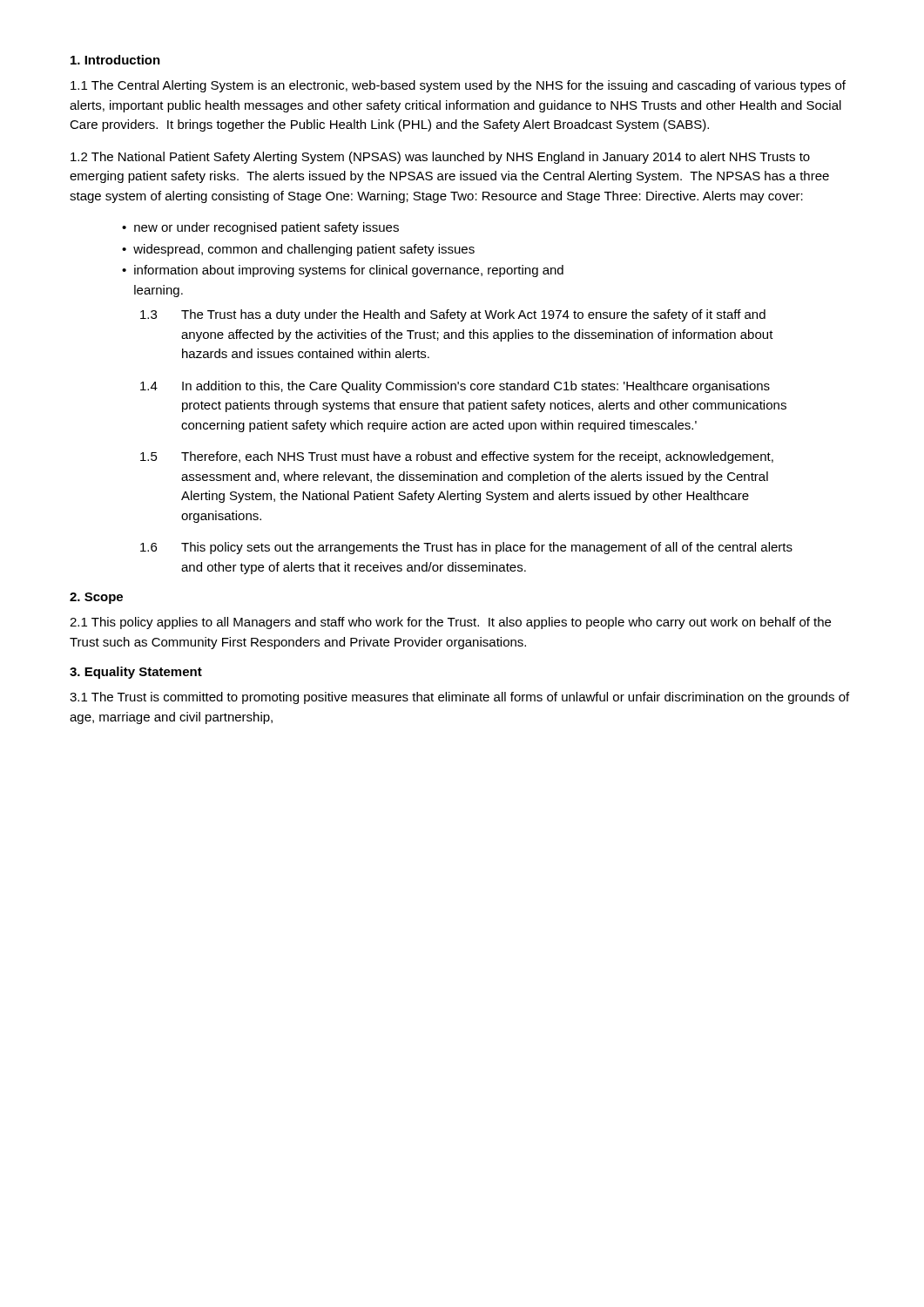The image size is (924, 1307).
Task: Select the passage starting "5 Therefore, each NHS Trust must have"
Action: tap(471, 486)
